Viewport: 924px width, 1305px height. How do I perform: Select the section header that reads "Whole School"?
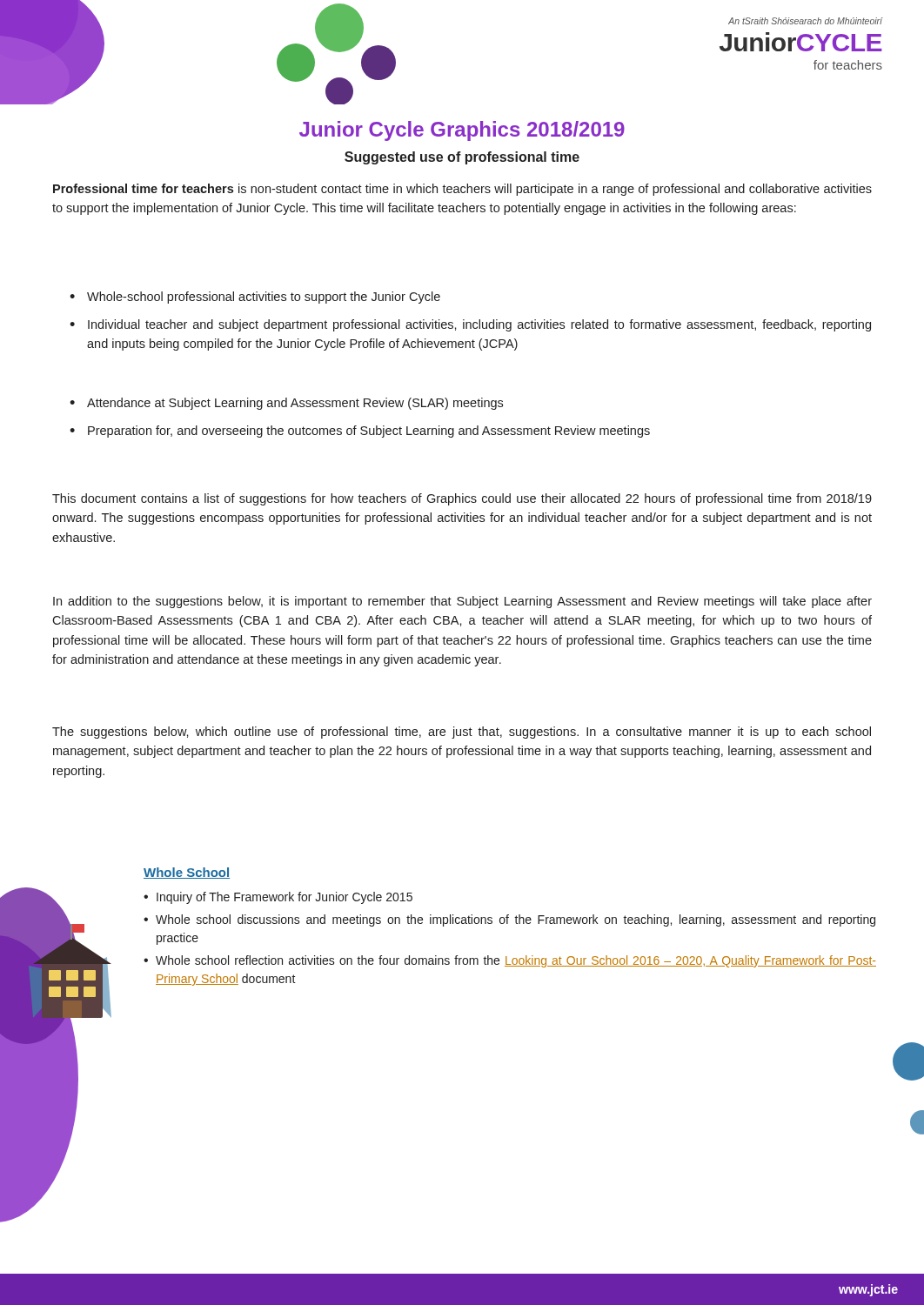pos(187,872)
